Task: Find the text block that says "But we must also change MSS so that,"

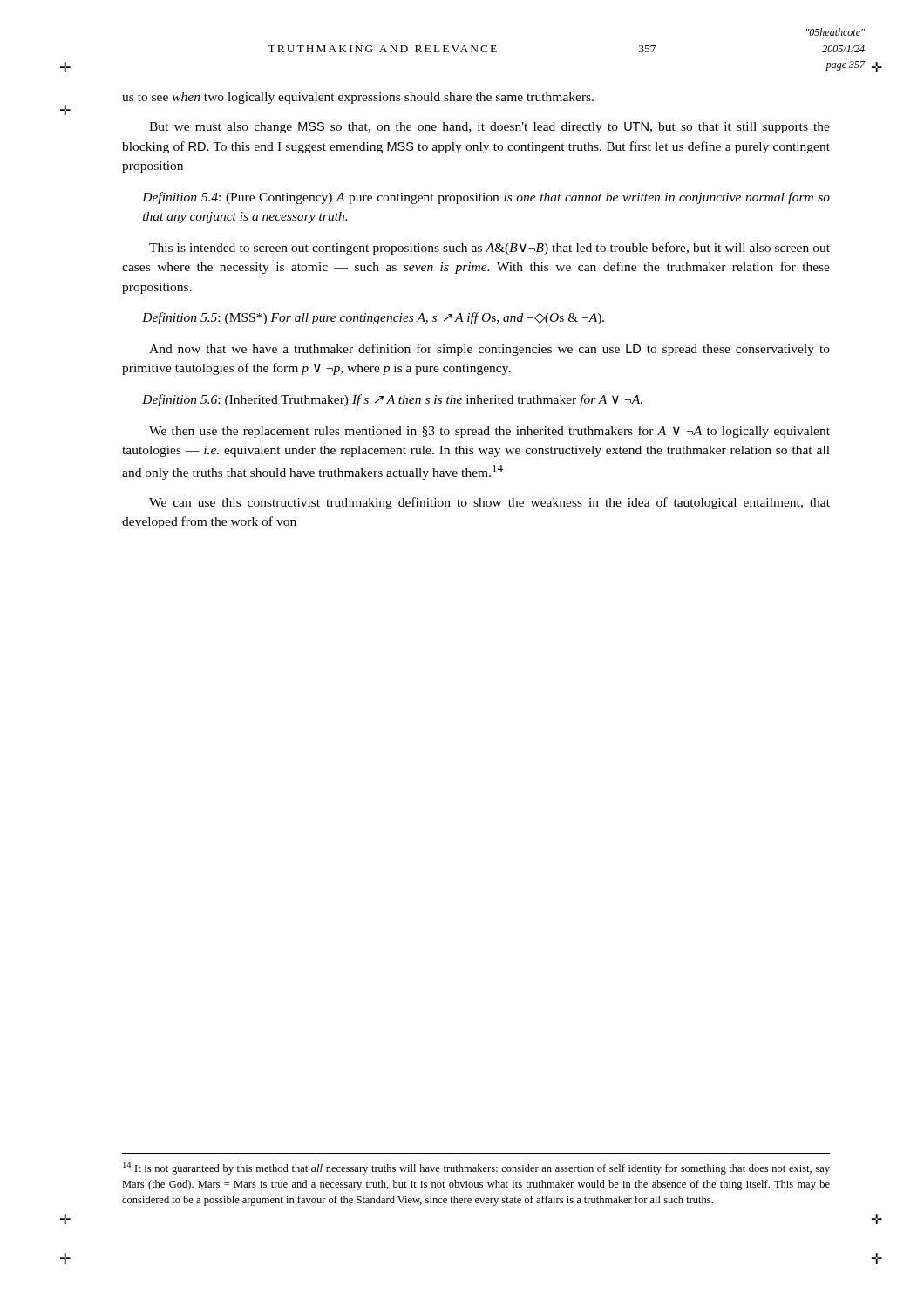Action: [476, 146]
